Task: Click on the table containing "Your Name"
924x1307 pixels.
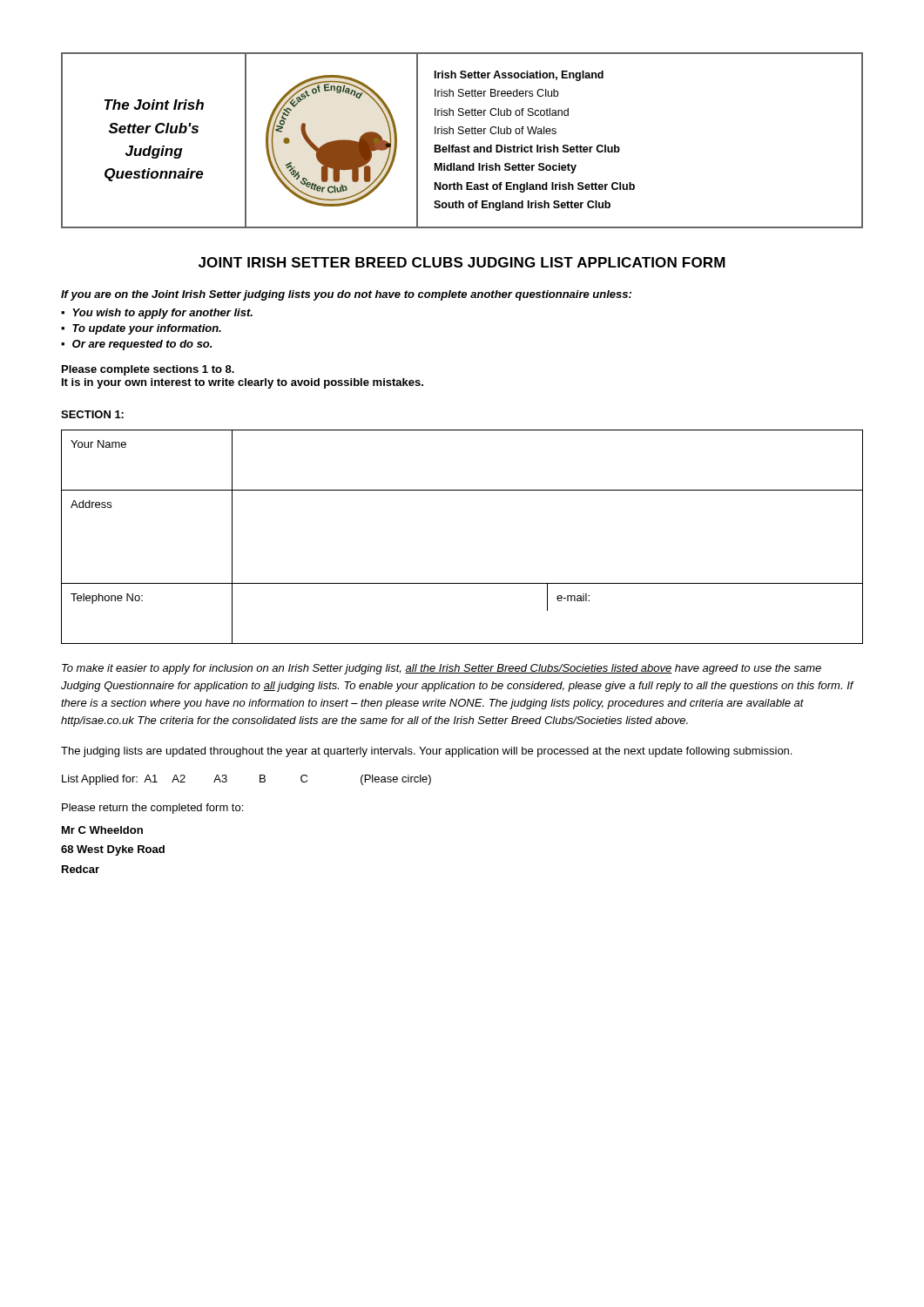Action: point(462,537)
